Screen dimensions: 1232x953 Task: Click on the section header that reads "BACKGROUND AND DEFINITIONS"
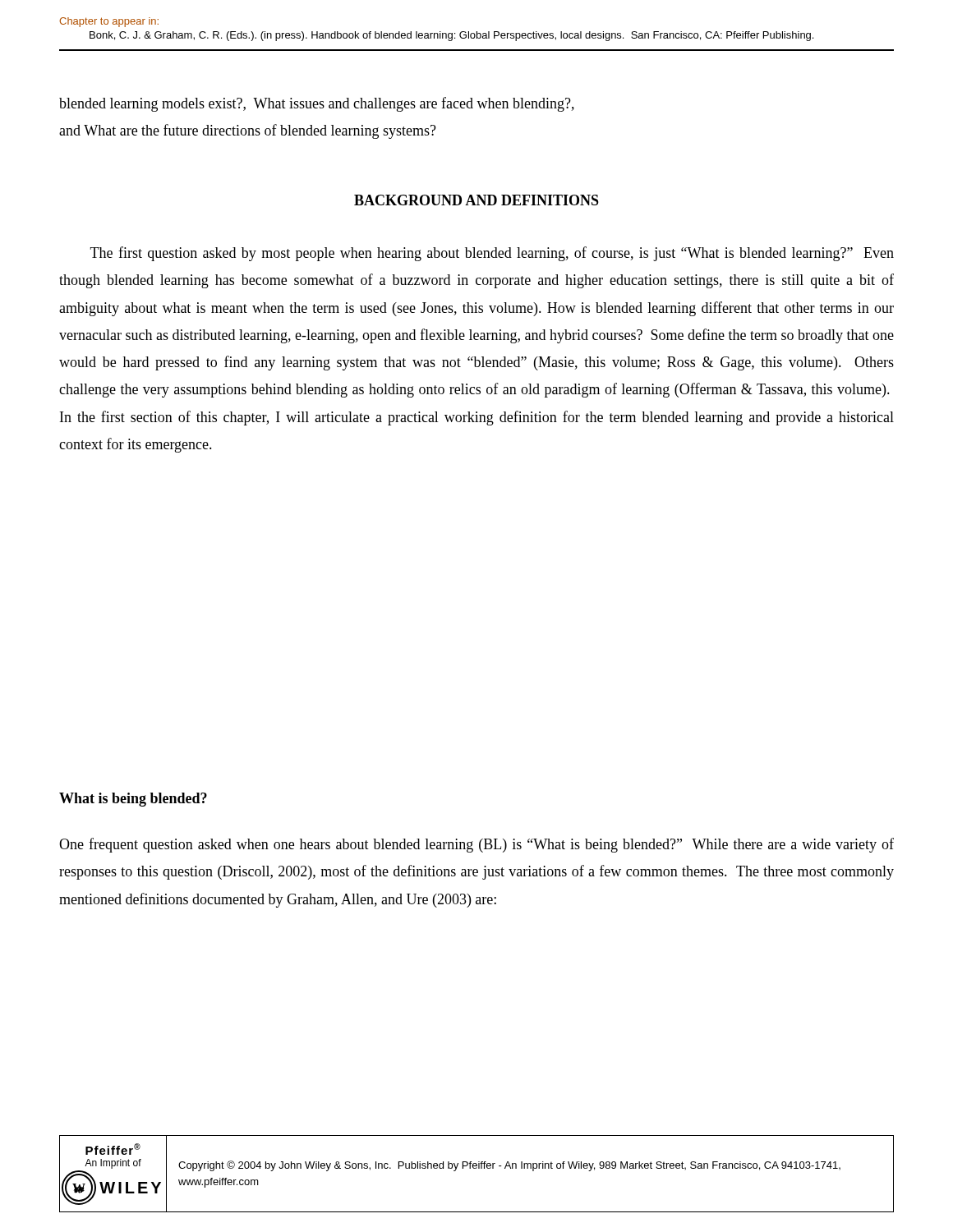[x=476, y=200]
